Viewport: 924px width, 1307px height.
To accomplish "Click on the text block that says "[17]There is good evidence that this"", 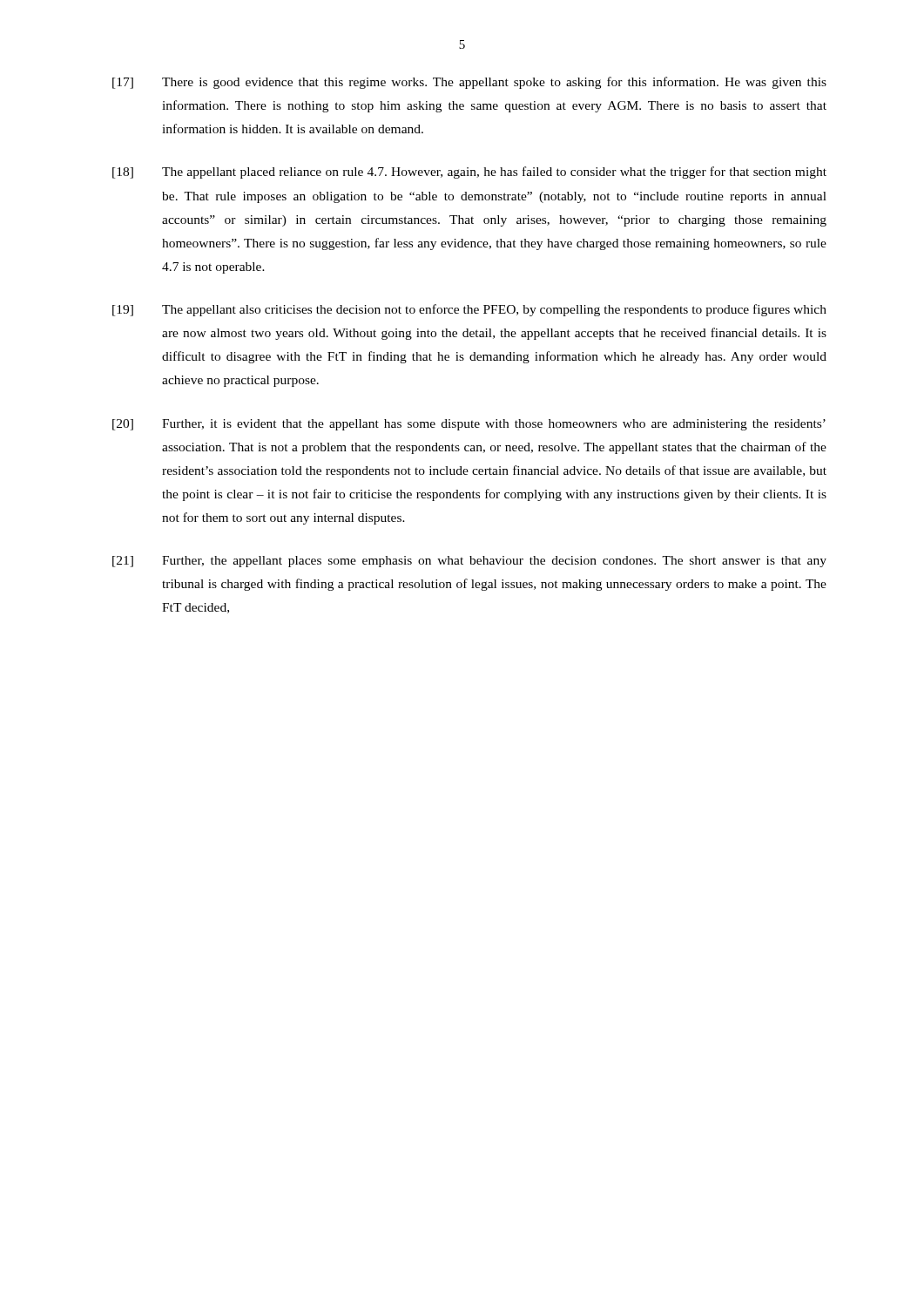I will point(469,105).
